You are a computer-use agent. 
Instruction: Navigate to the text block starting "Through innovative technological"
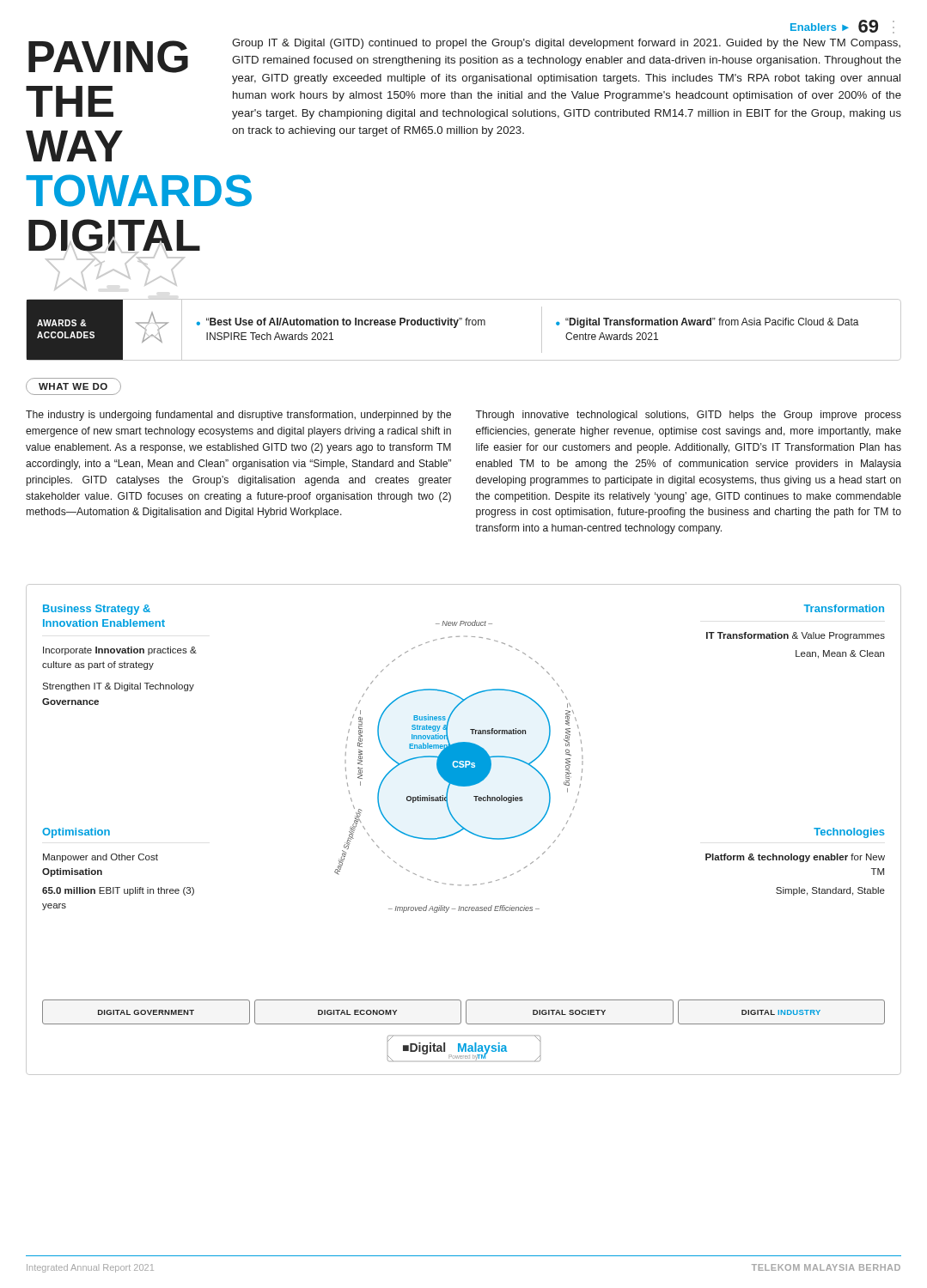[688, 472]
